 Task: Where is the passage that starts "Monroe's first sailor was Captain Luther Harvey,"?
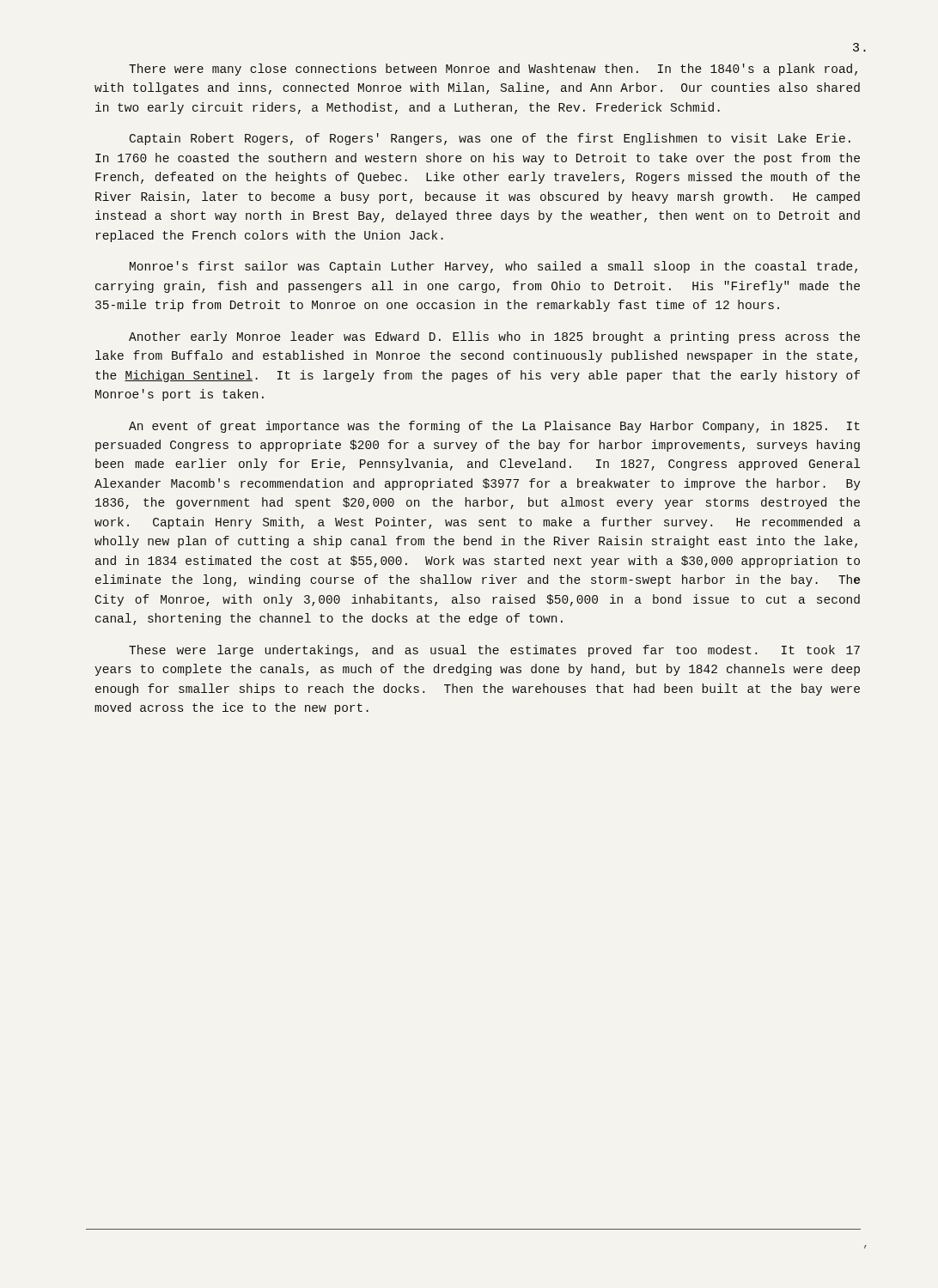(478, 287)
